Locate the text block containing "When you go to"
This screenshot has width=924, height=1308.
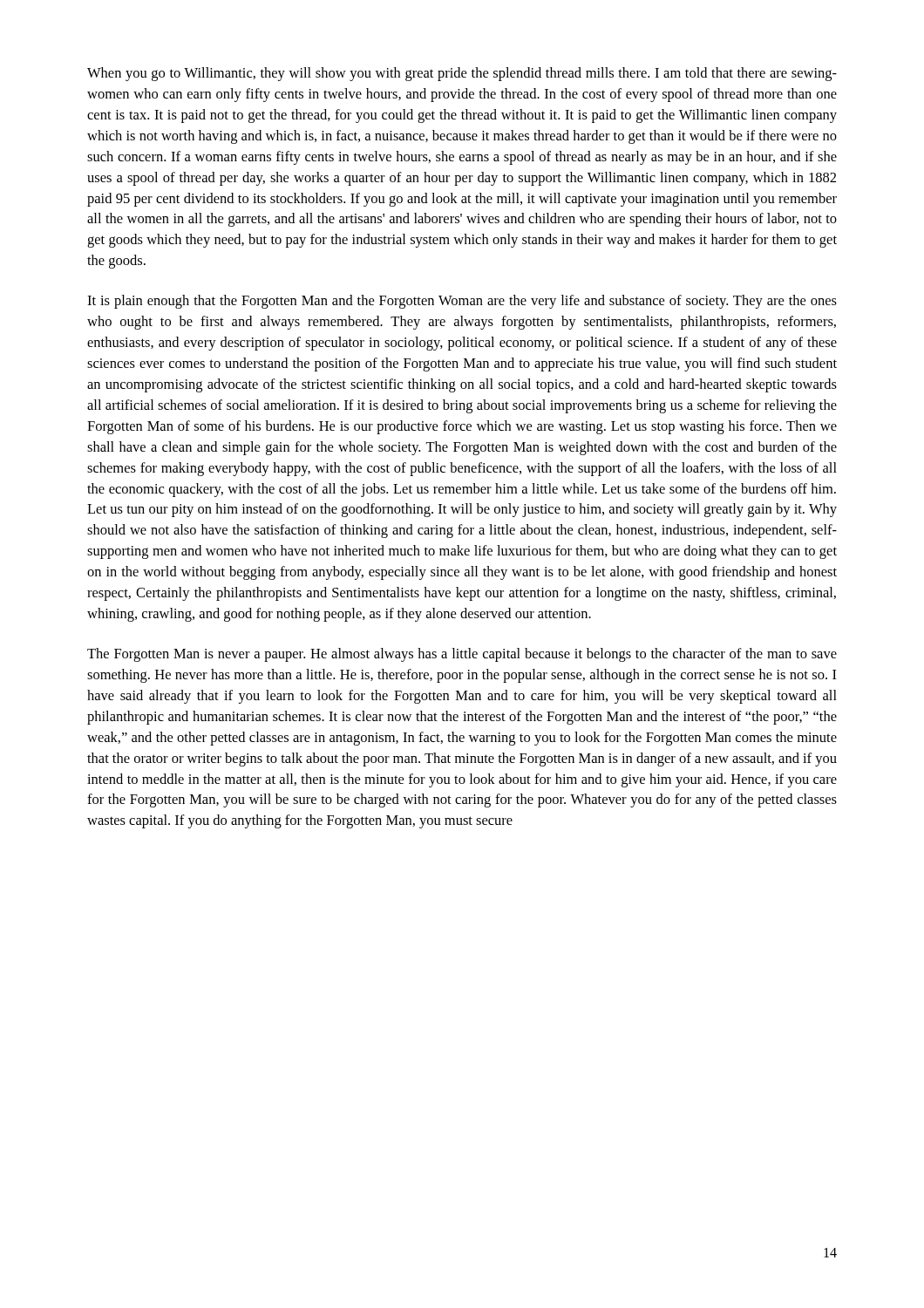click(x=462, y=167)
